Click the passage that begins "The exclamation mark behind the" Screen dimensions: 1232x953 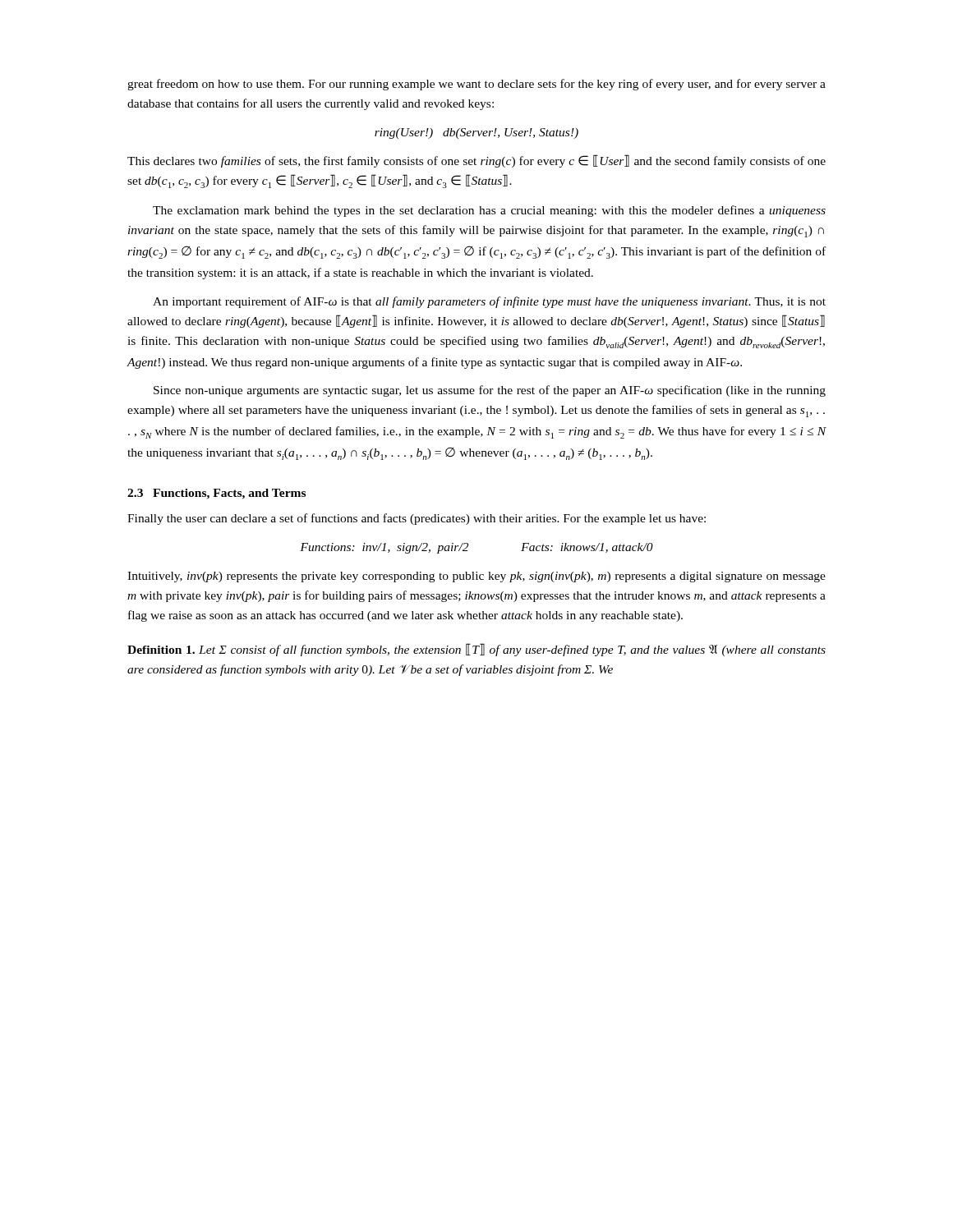click(476, 241)
